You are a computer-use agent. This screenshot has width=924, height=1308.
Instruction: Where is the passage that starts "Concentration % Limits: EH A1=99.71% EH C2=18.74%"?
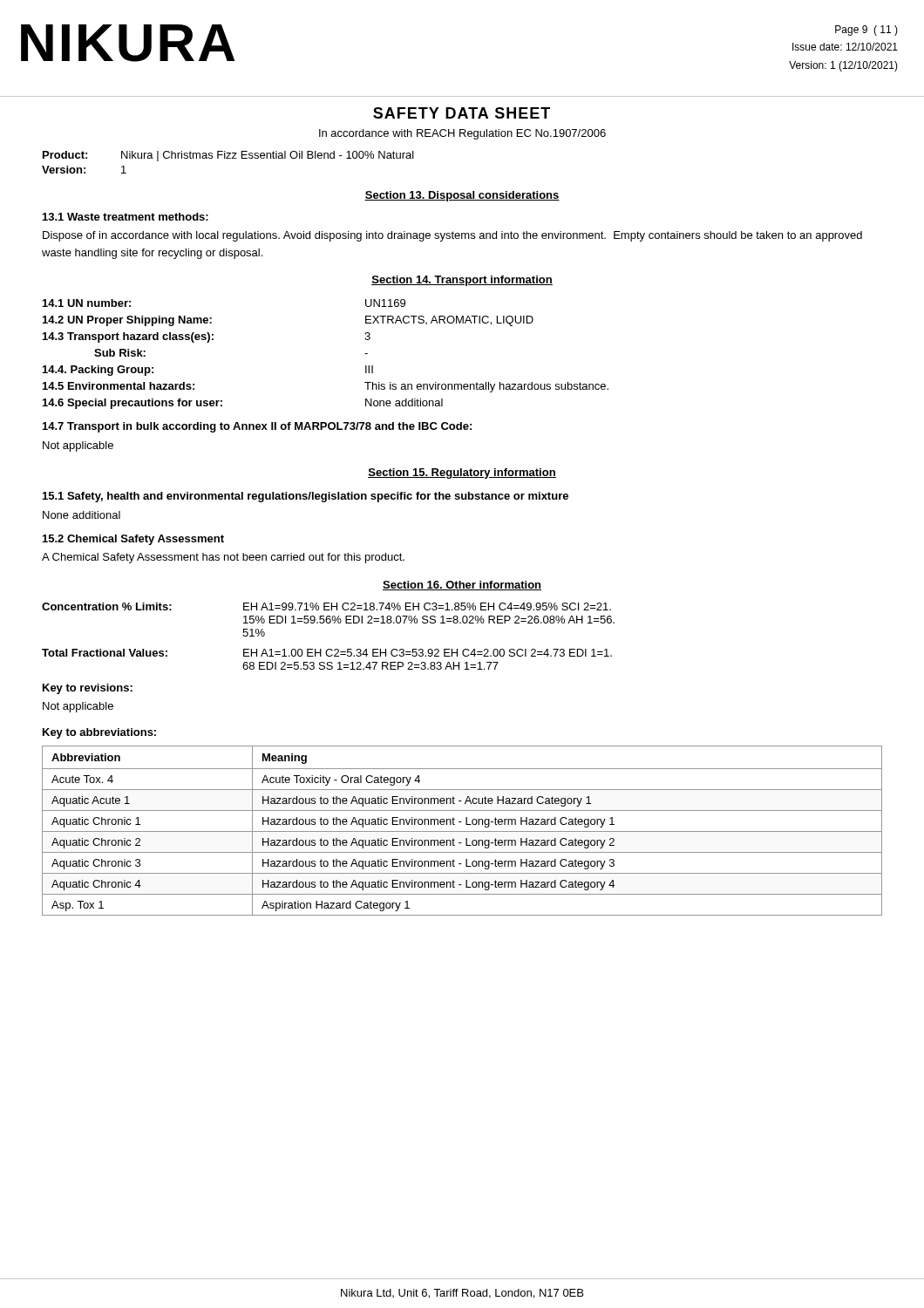(x=462, y=619)
